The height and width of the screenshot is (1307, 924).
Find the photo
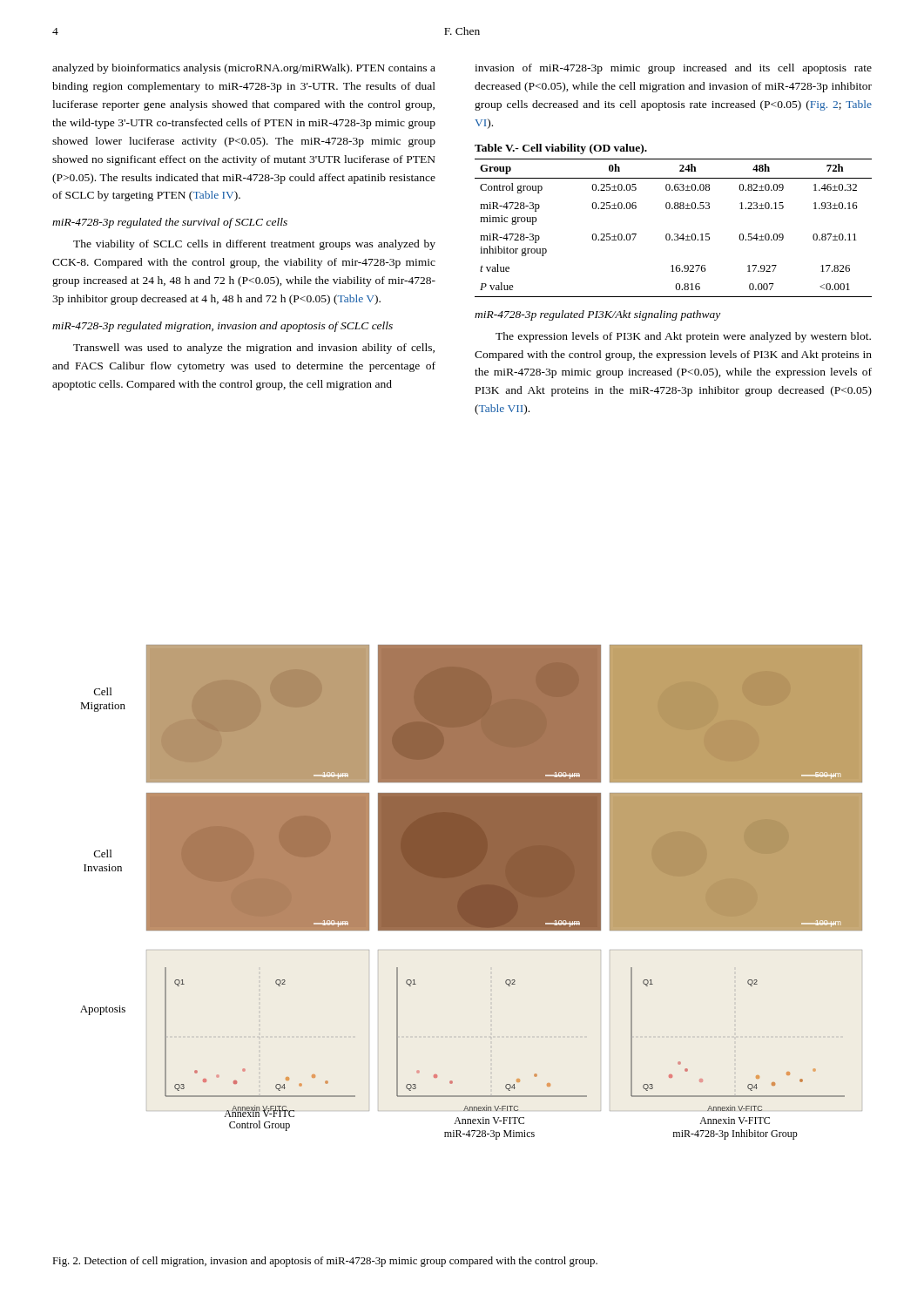(x=462, y=934)
